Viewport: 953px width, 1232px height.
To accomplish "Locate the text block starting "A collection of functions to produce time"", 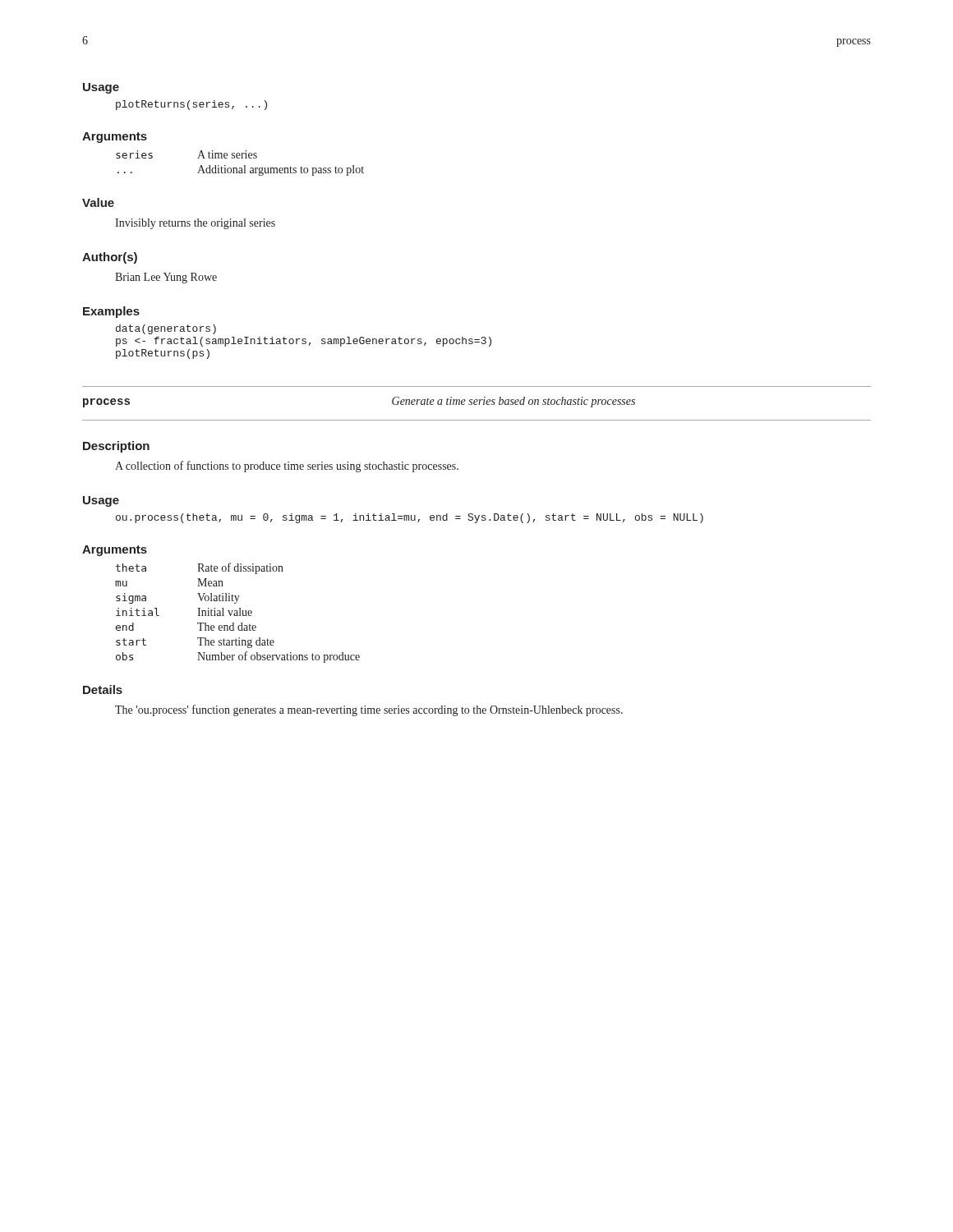I will pyautogui.click(x=287, y=466).
